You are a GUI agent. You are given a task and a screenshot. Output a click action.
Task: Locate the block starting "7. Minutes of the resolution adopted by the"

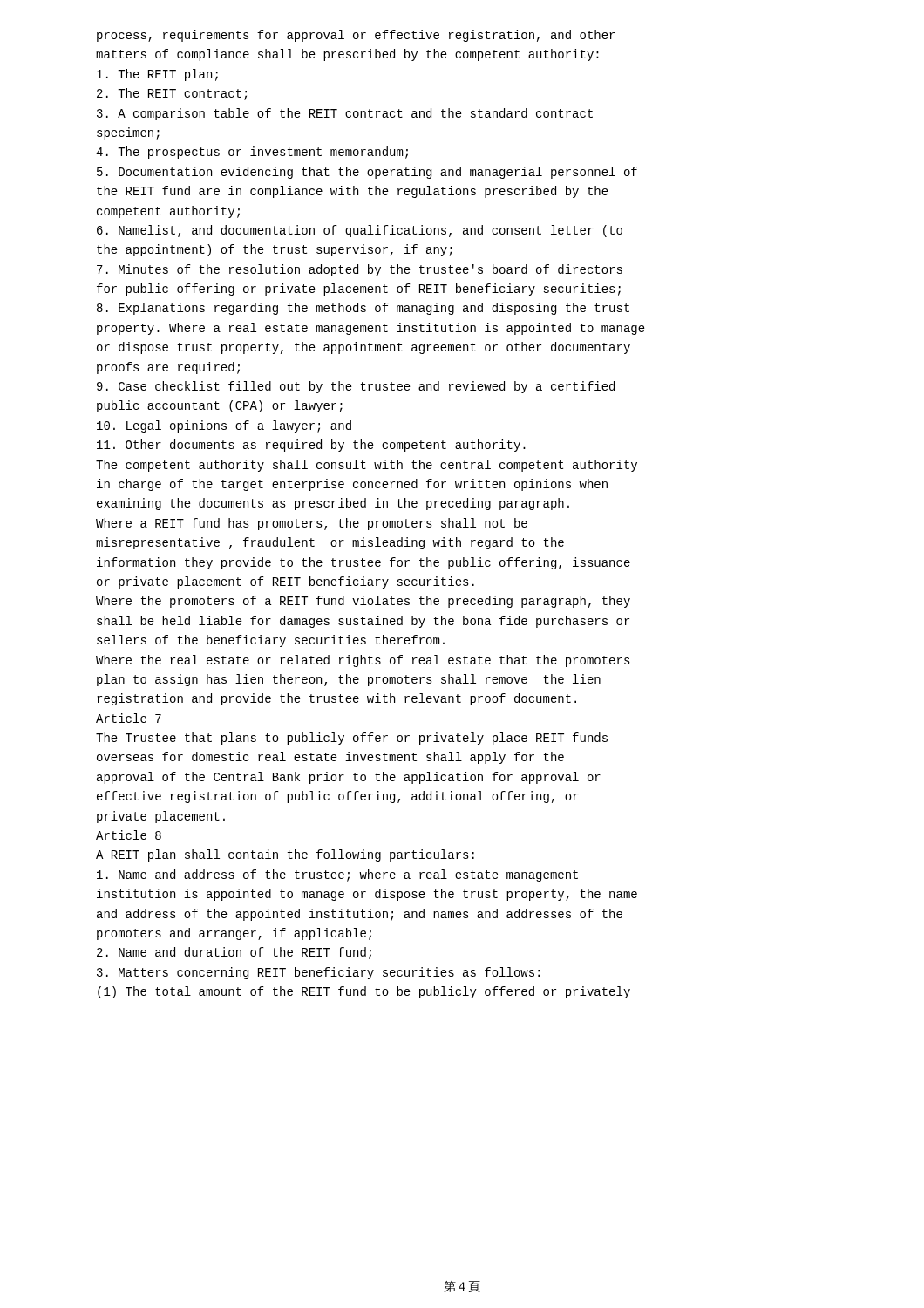(360, 280)
